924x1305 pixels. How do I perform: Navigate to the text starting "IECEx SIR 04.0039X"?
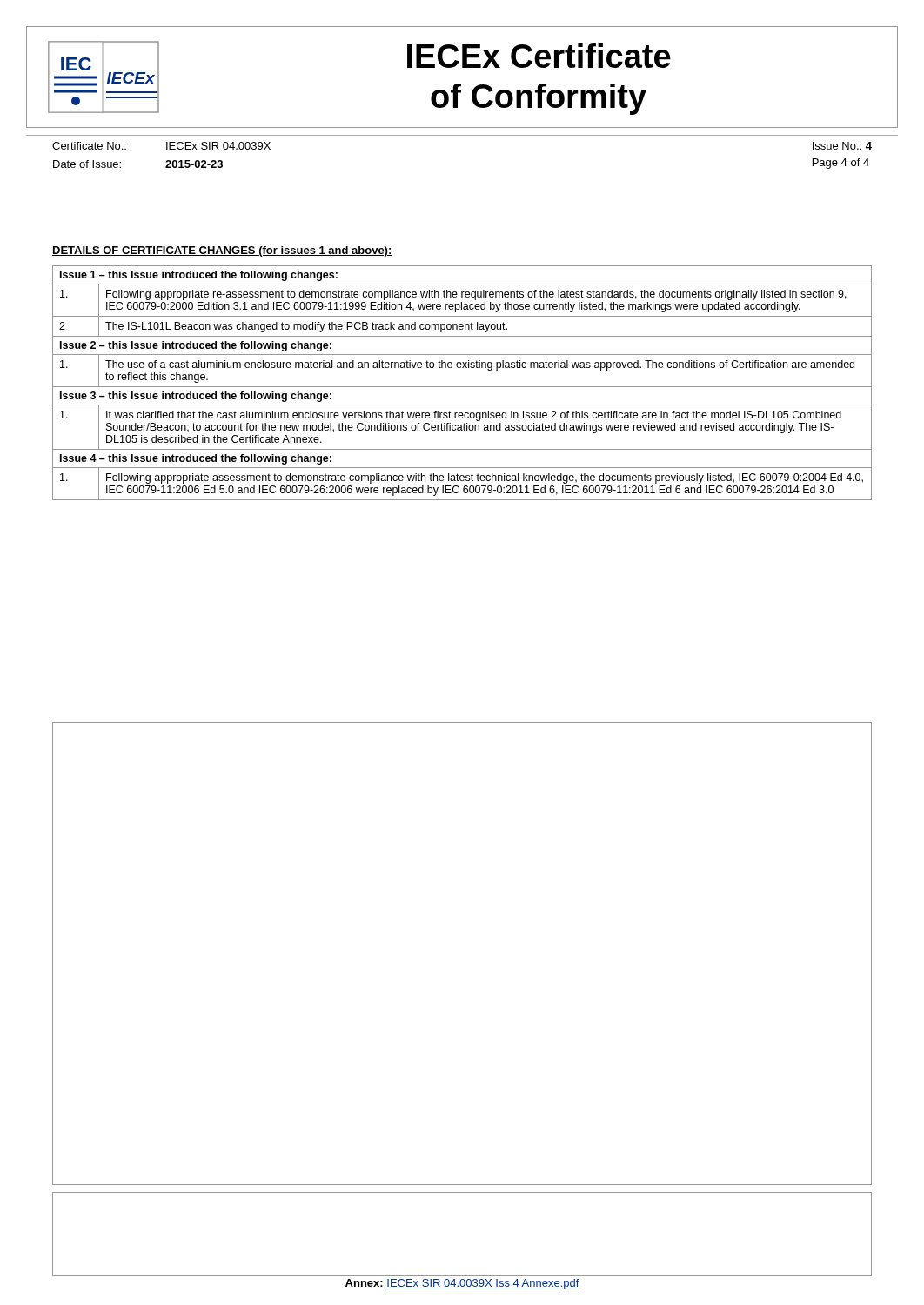[218, 146]
